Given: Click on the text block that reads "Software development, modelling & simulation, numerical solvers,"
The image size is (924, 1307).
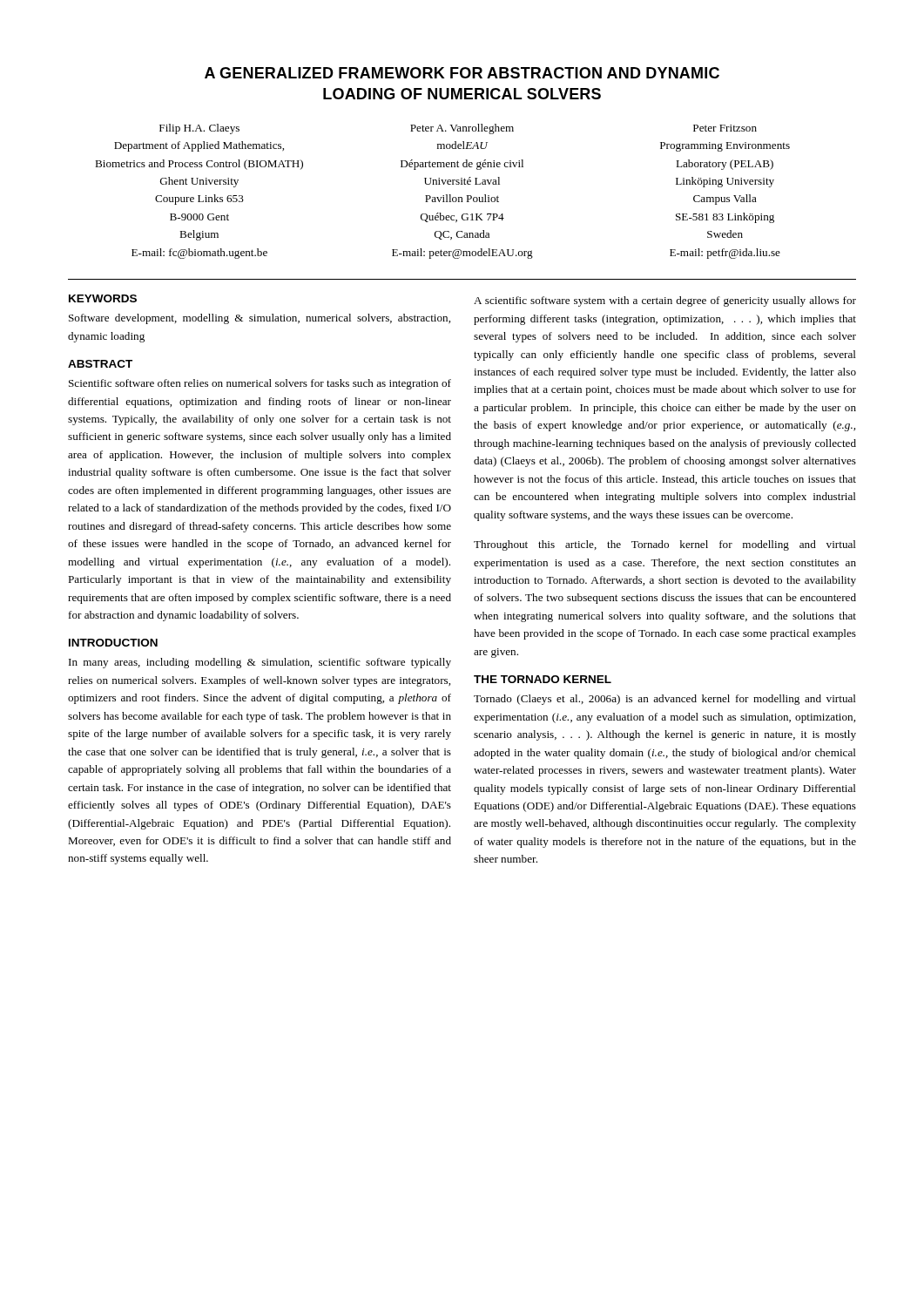Looking at the screenshot, I should pos(260,327).
